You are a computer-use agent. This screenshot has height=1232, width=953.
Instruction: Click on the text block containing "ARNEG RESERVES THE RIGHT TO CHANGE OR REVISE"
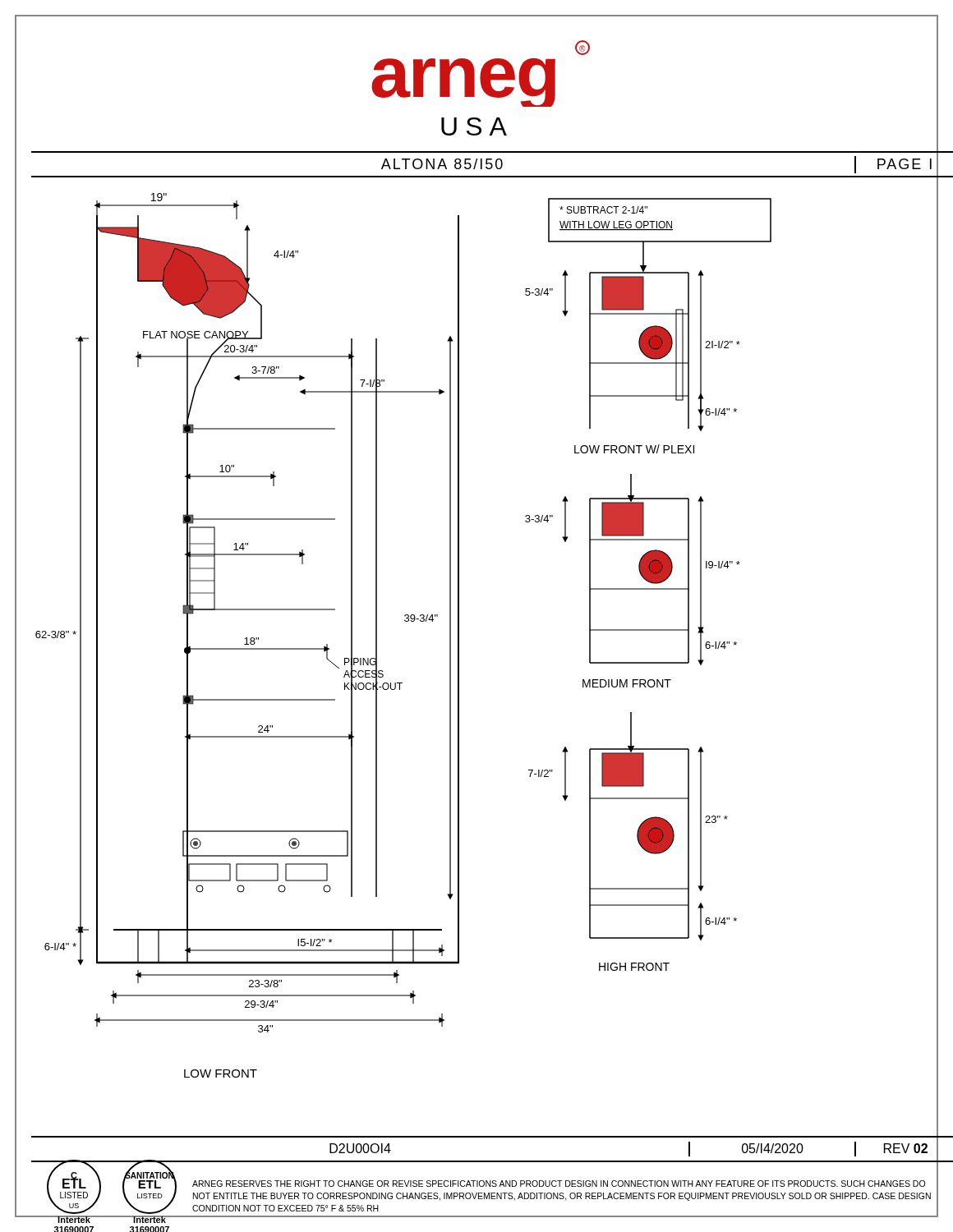click(x=562, y=1196)
